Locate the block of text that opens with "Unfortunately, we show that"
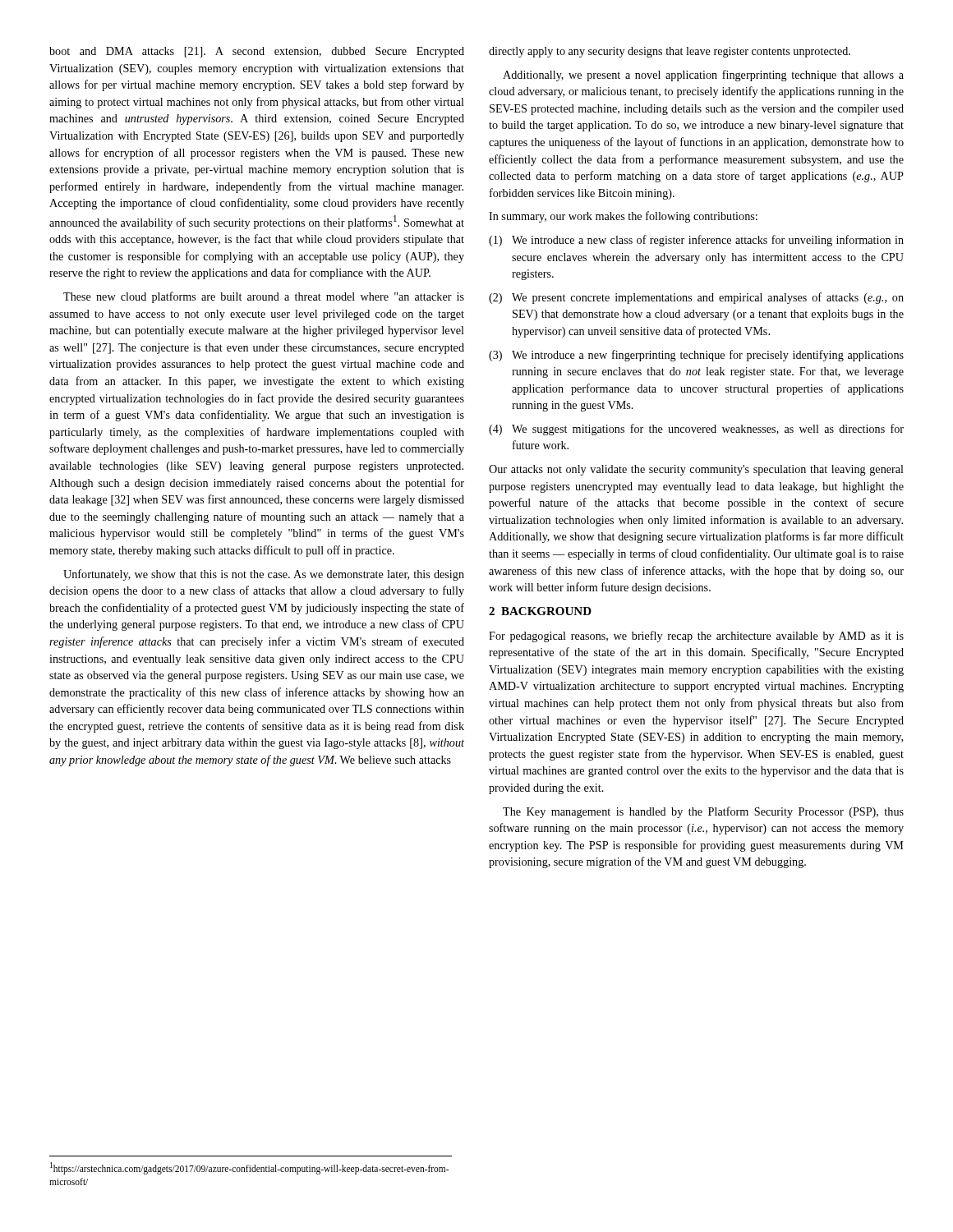 [x=257, y=667]
